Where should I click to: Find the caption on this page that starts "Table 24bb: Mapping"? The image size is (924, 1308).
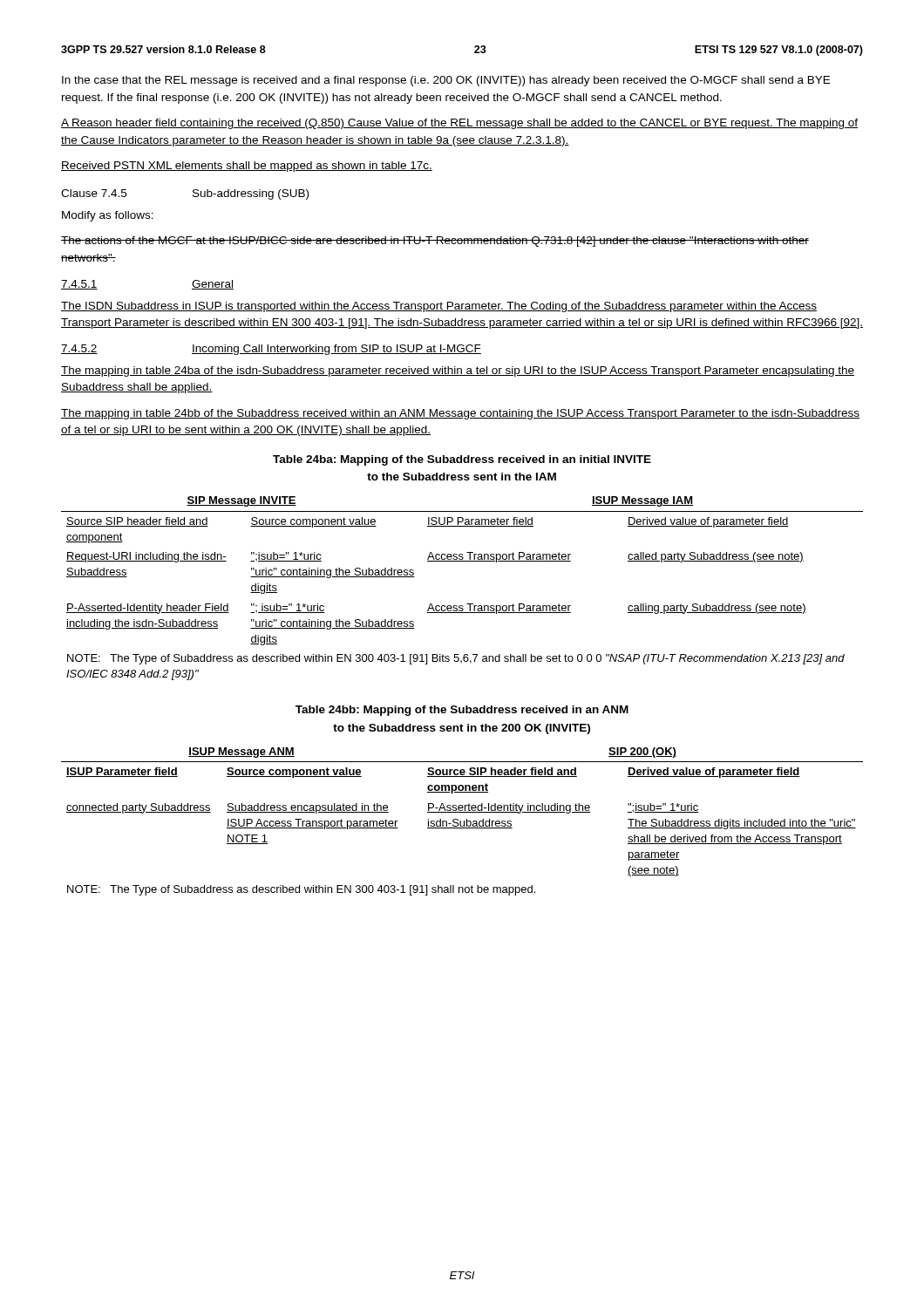click(x=462, y=719)
